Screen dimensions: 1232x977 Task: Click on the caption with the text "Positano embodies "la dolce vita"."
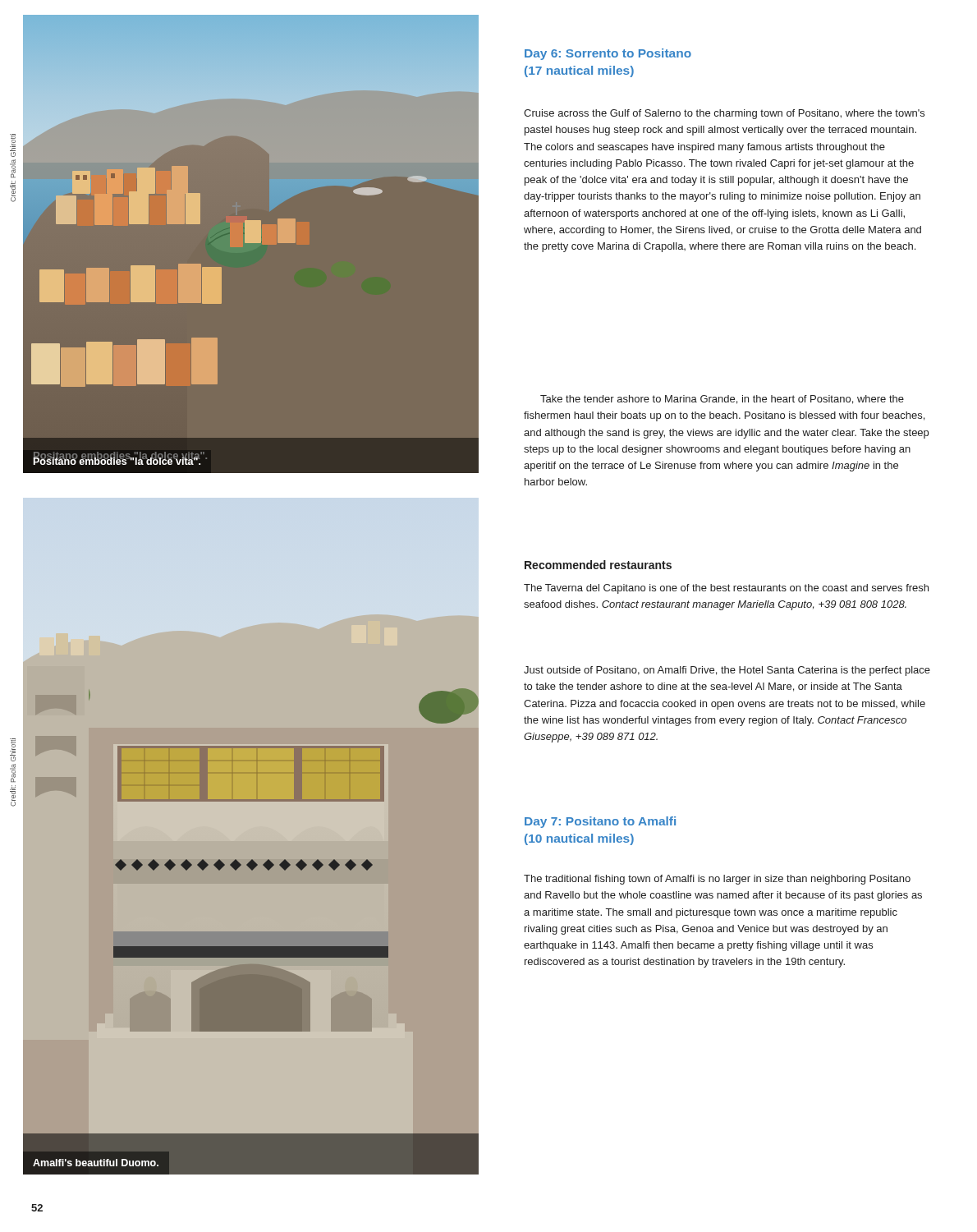[117, 462]
